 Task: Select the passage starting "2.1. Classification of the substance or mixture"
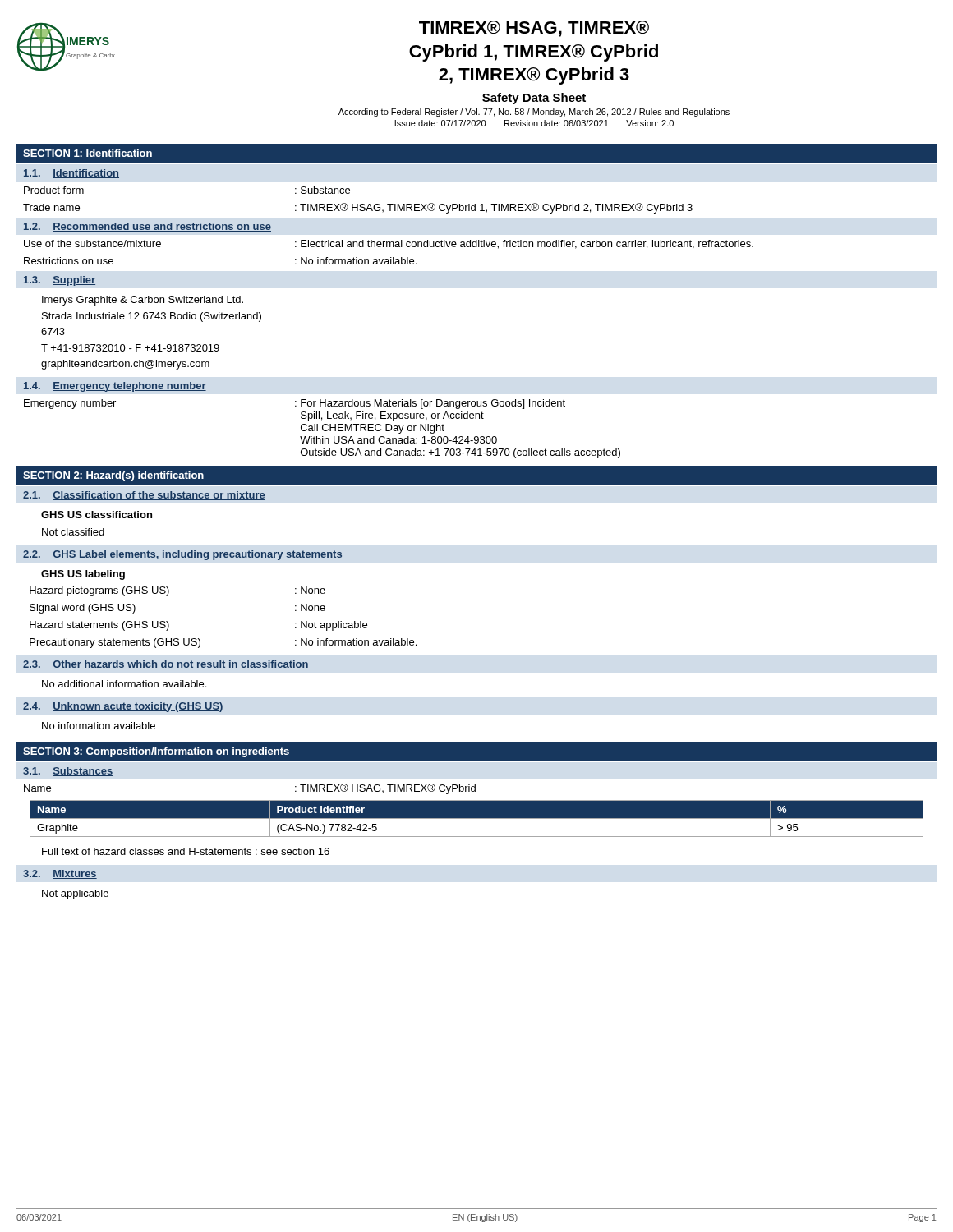[144, 494]
